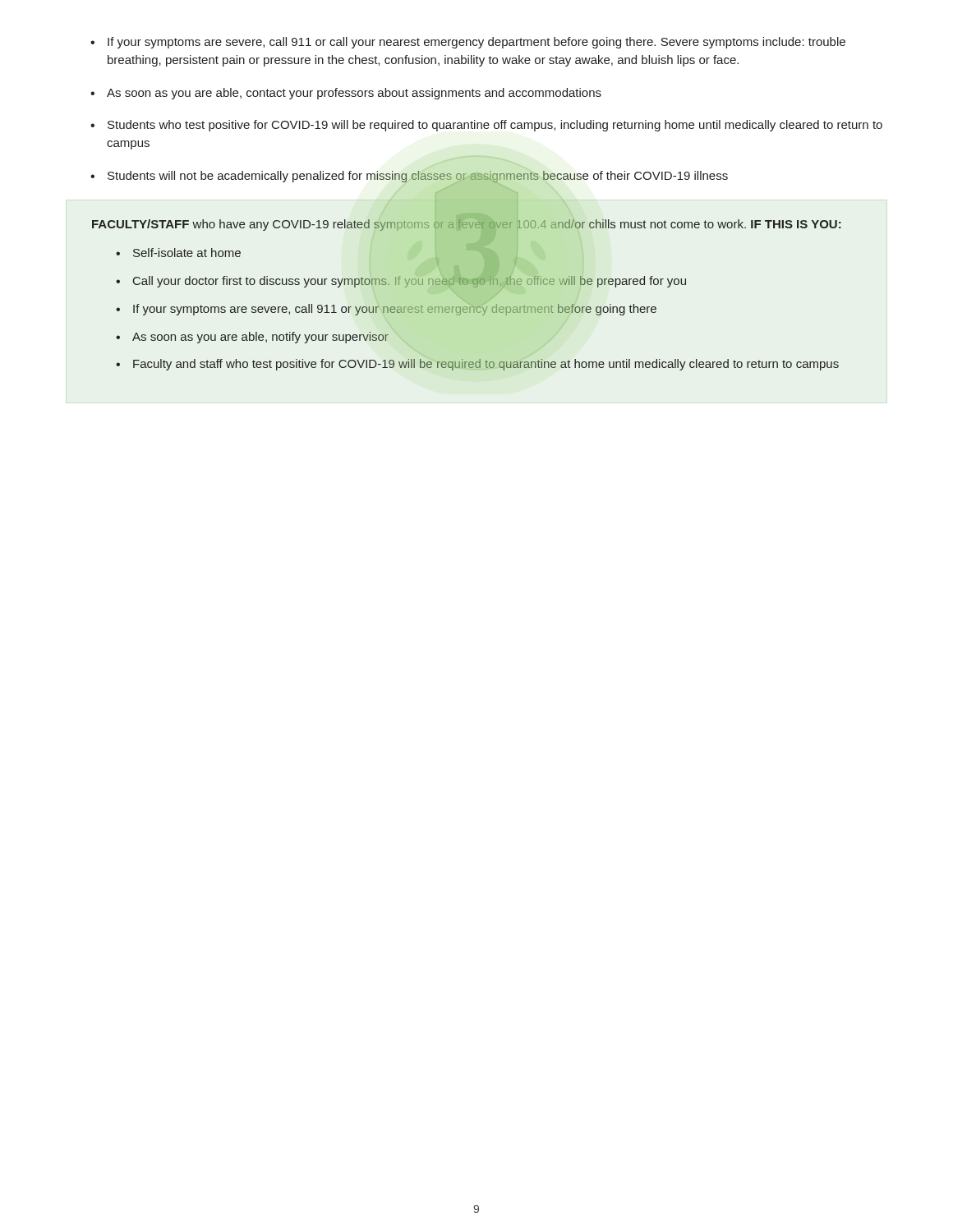Click on the block starting "Call your doctor first to discuss your"
The height and width of the screenshot is (1232, 953).
tap(476, 281)
